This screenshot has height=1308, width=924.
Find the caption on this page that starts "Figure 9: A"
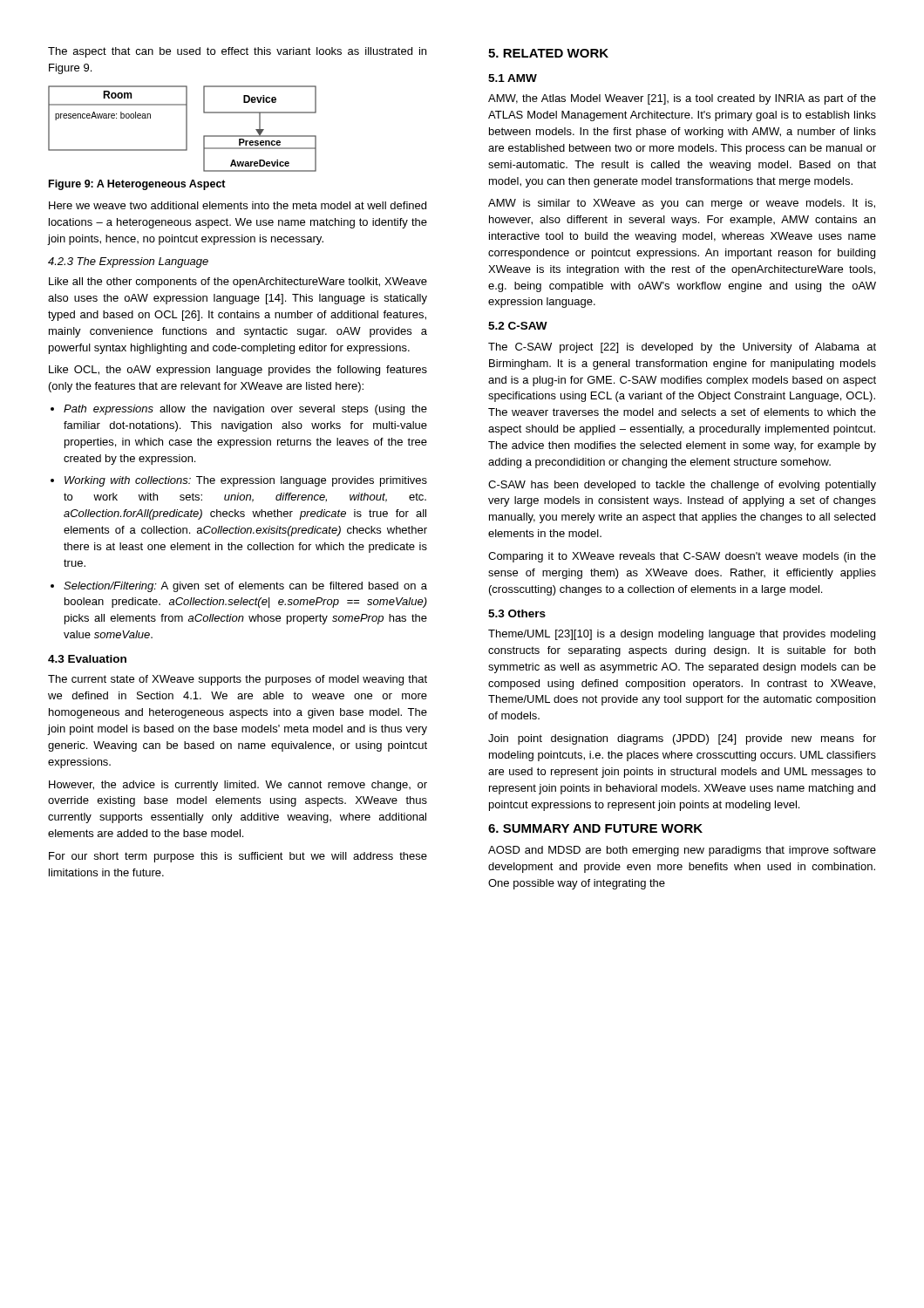click(137, 185)
